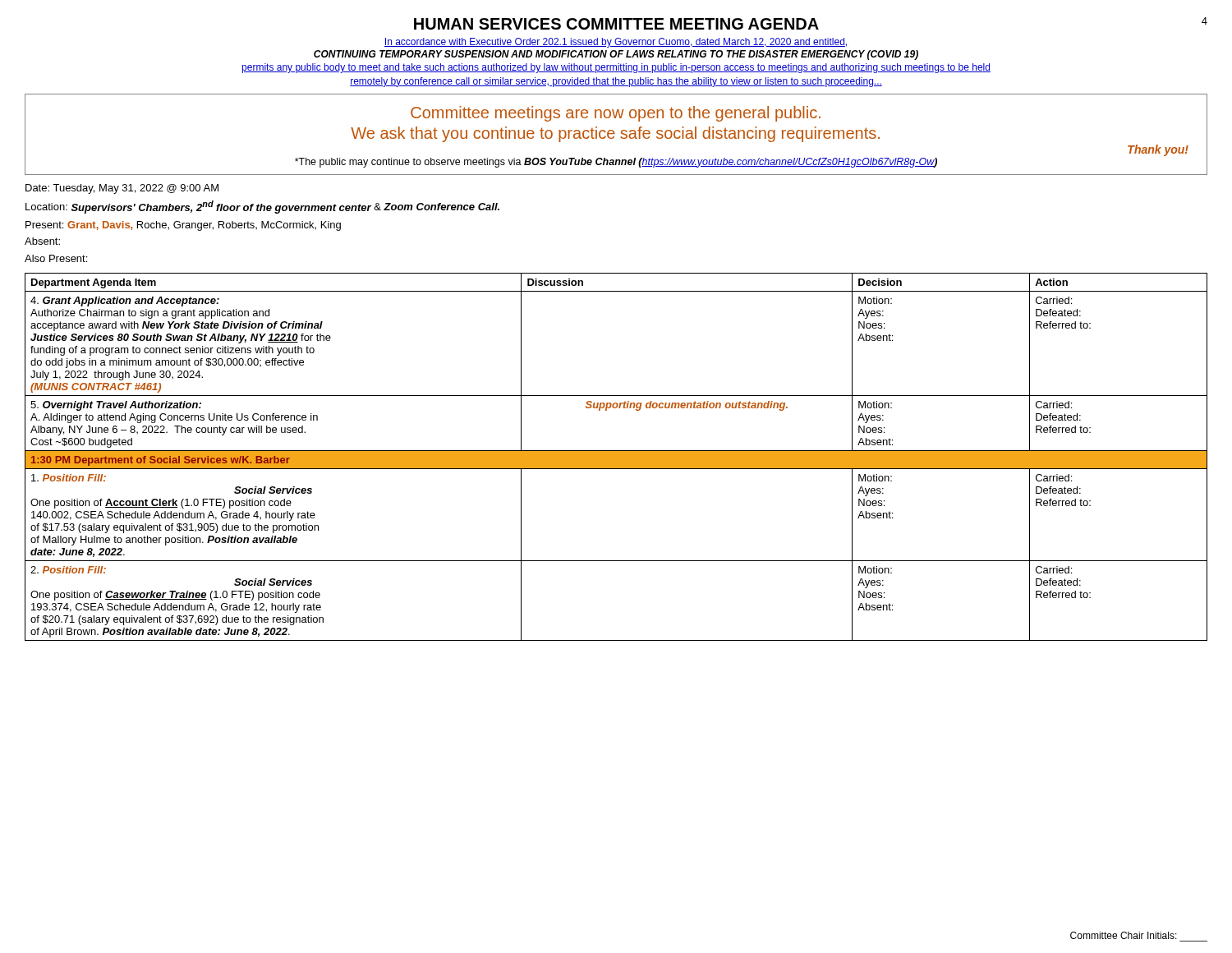Image resolution: width=1232 pixels, height=953 pixels.
Task: Find the table that mentions "5. Overnight Travel Authorization:"
Action: coord(616,457)
